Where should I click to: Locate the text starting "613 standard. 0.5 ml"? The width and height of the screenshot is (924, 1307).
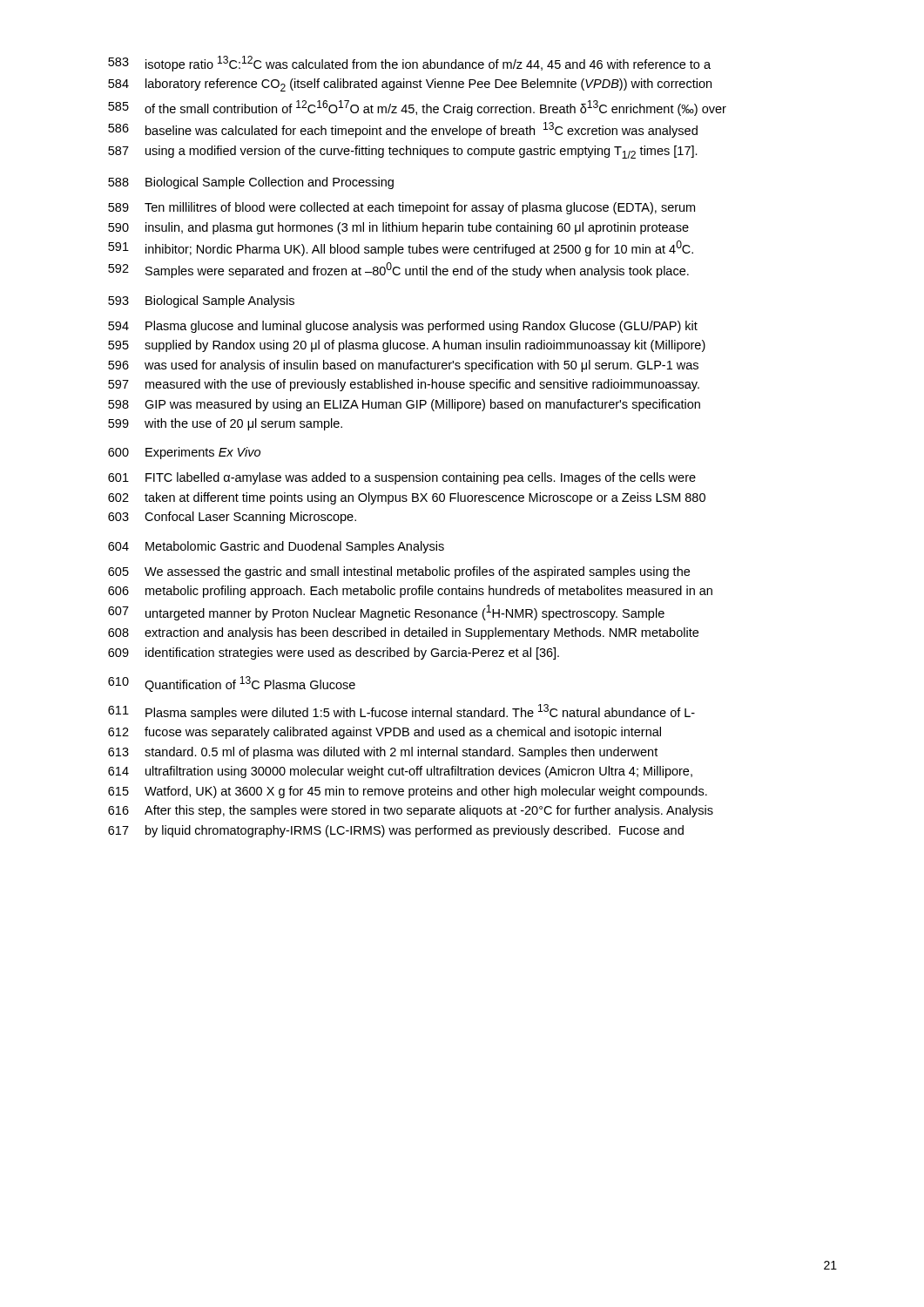(462, 752)
